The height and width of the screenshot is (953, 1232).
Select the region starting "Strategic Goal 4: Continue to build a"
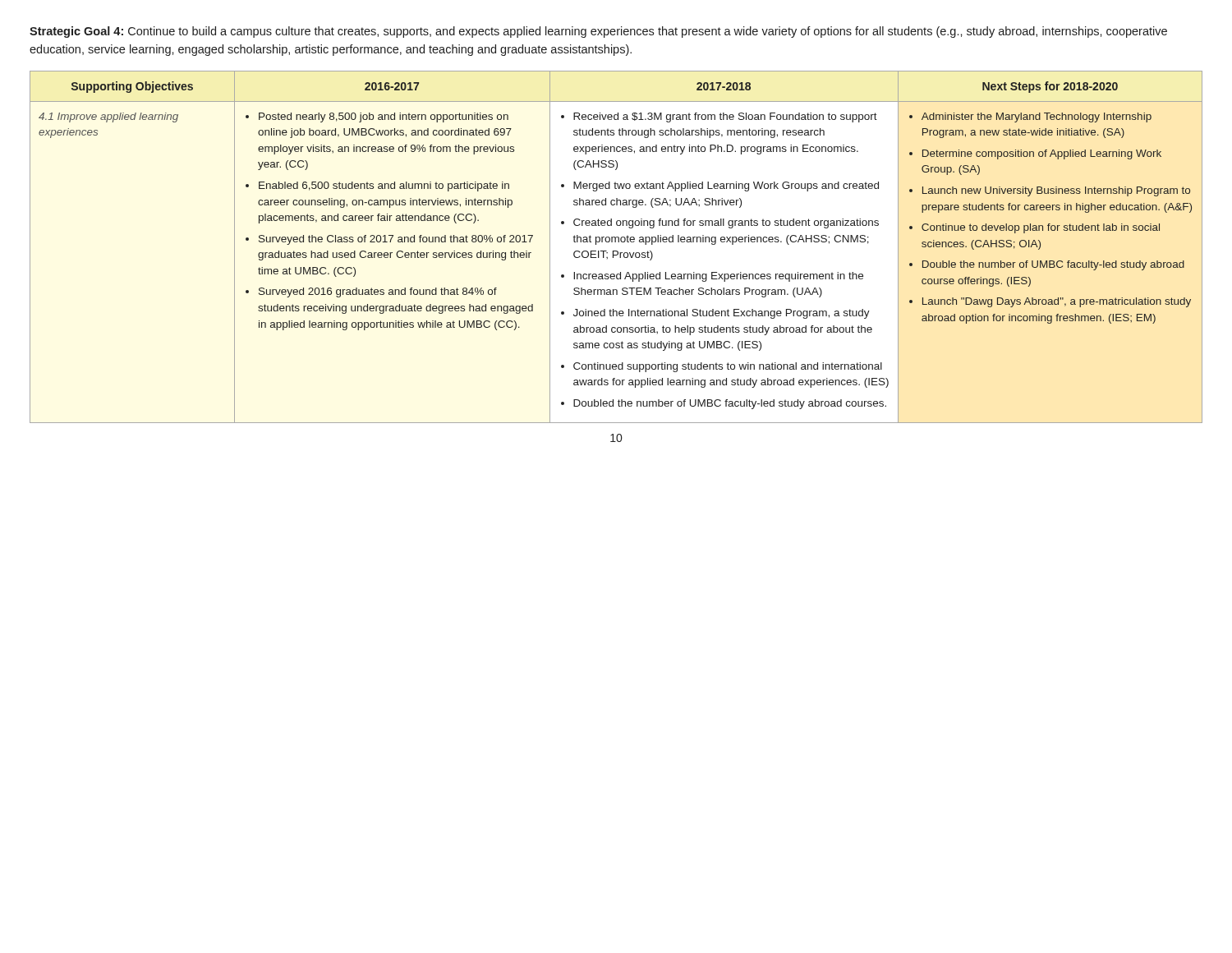coord(599,40)
